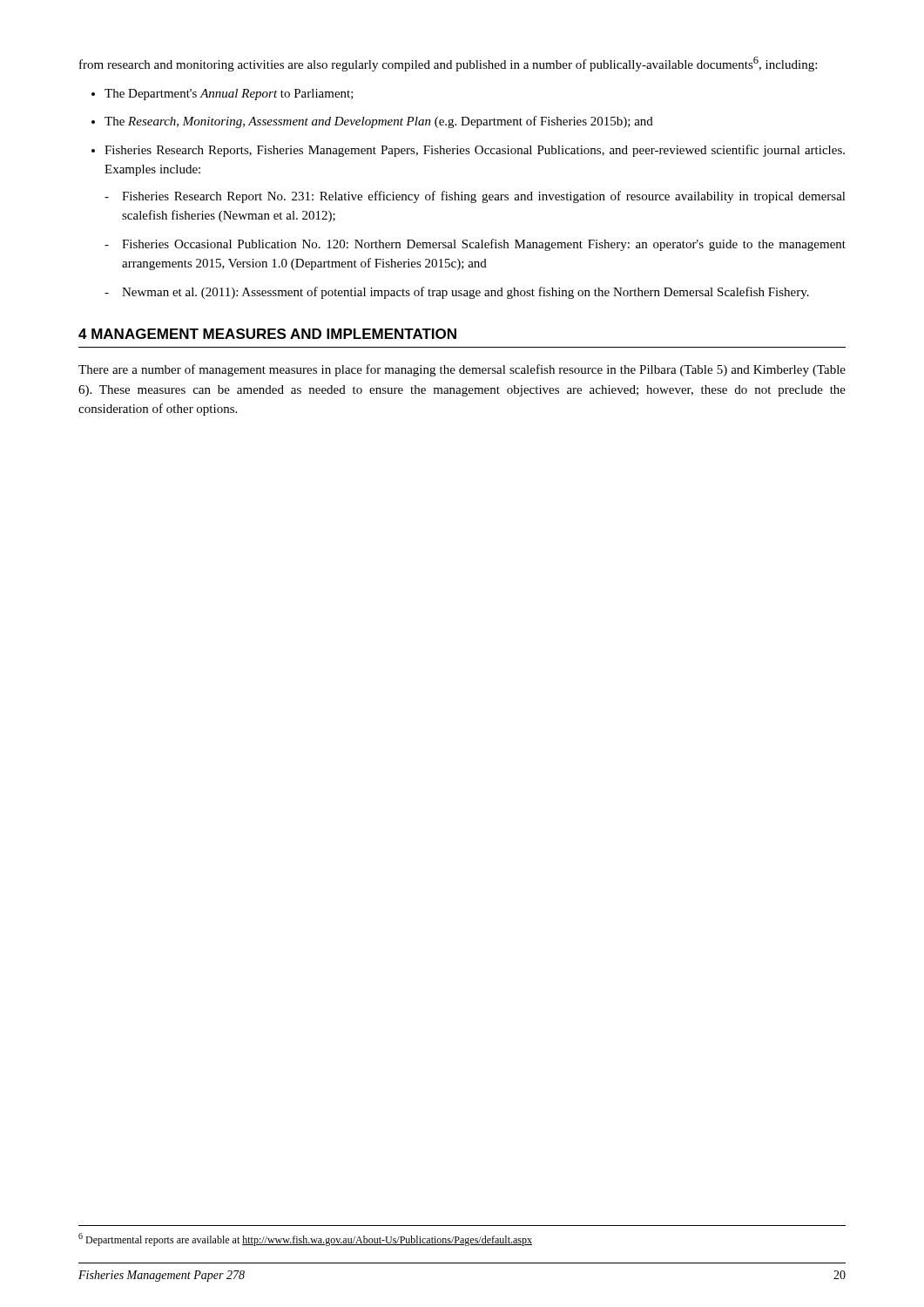Point to the block beginning "Fisheries Research Reports, Fisheries"

click(475, 151)
